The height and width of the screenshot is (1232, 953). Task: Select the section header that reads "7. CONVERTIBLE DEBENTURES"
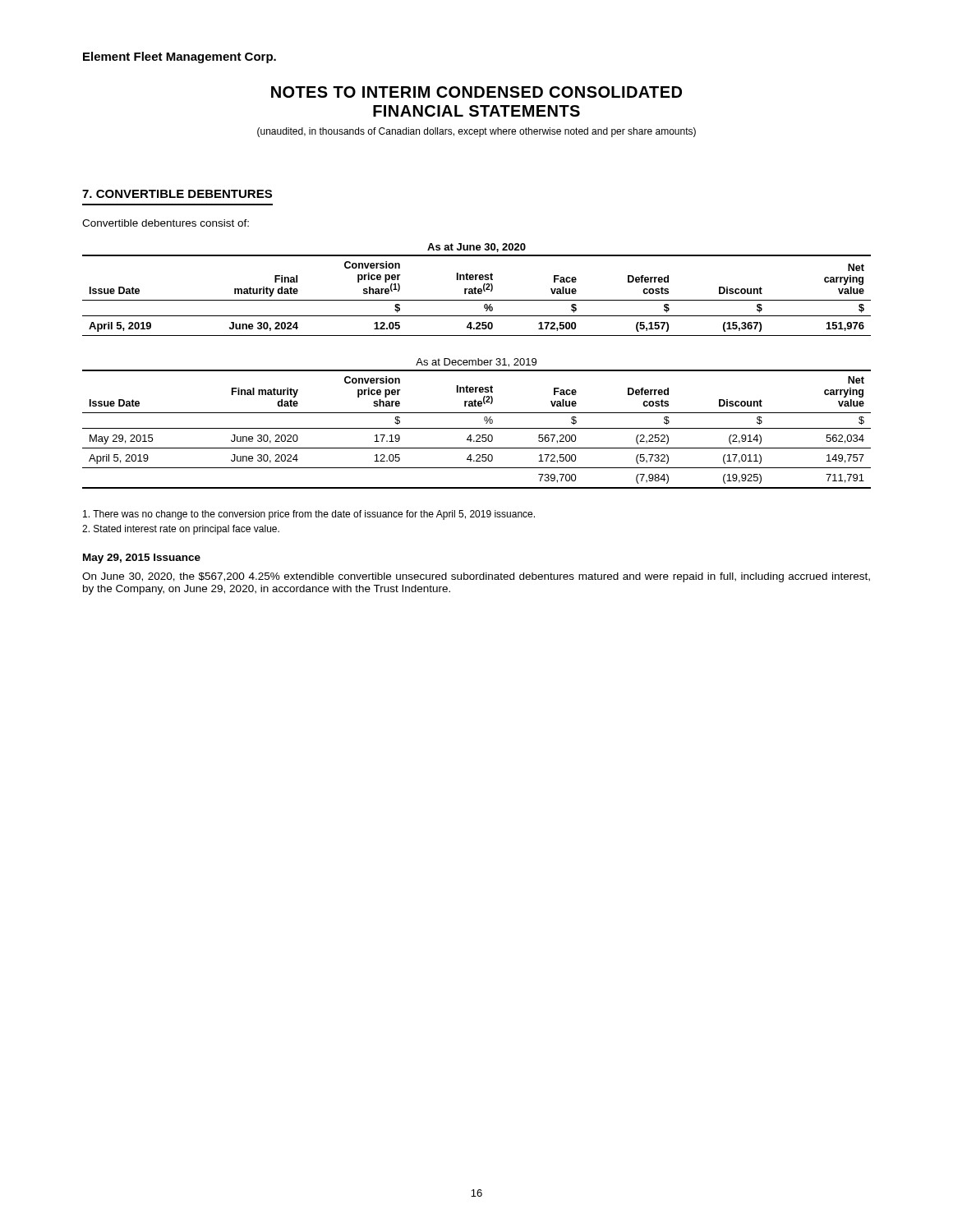(x=177, y=193)
